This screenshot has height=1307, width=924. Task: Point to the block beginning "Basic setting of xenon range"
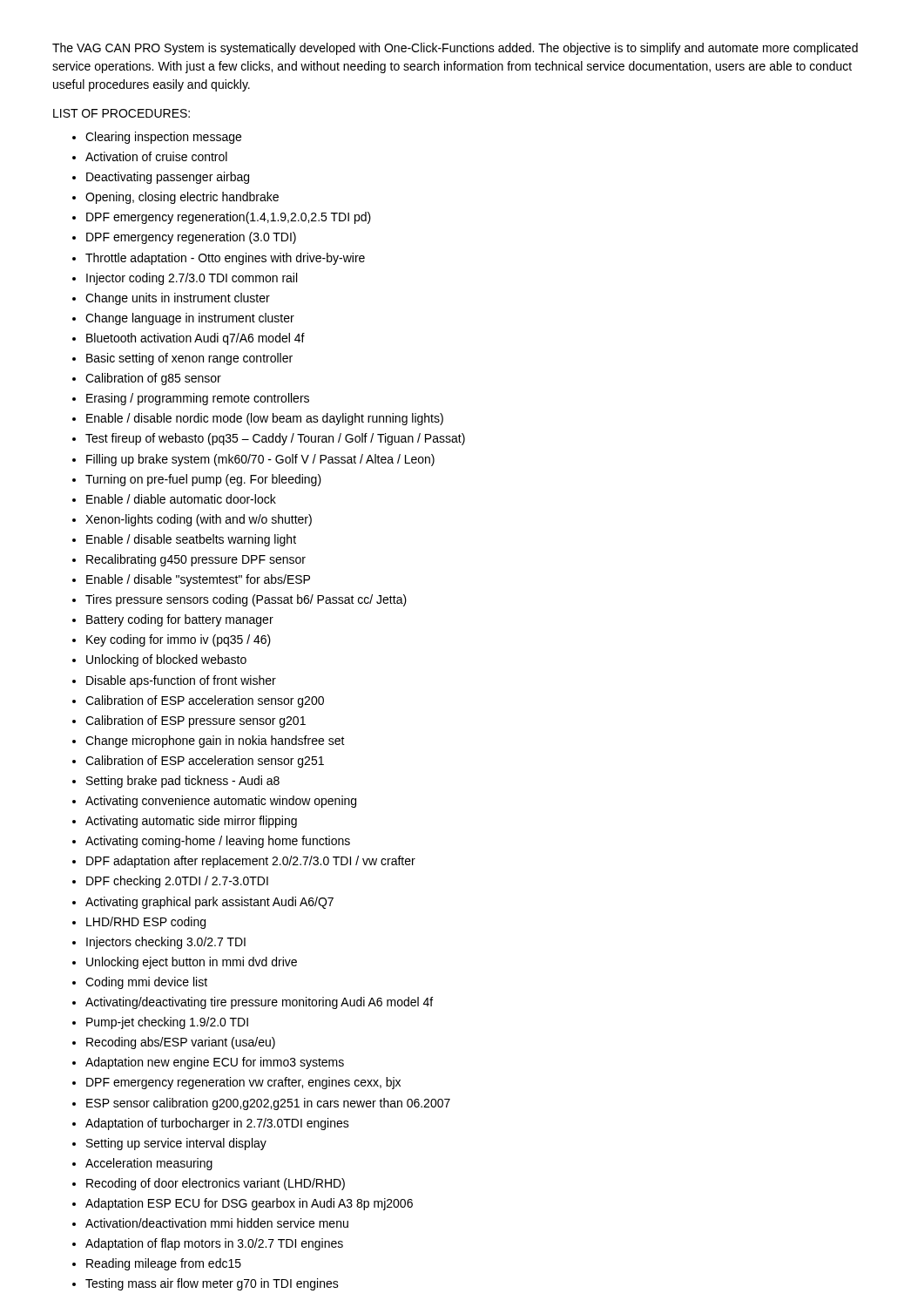(x=189, y=358)
